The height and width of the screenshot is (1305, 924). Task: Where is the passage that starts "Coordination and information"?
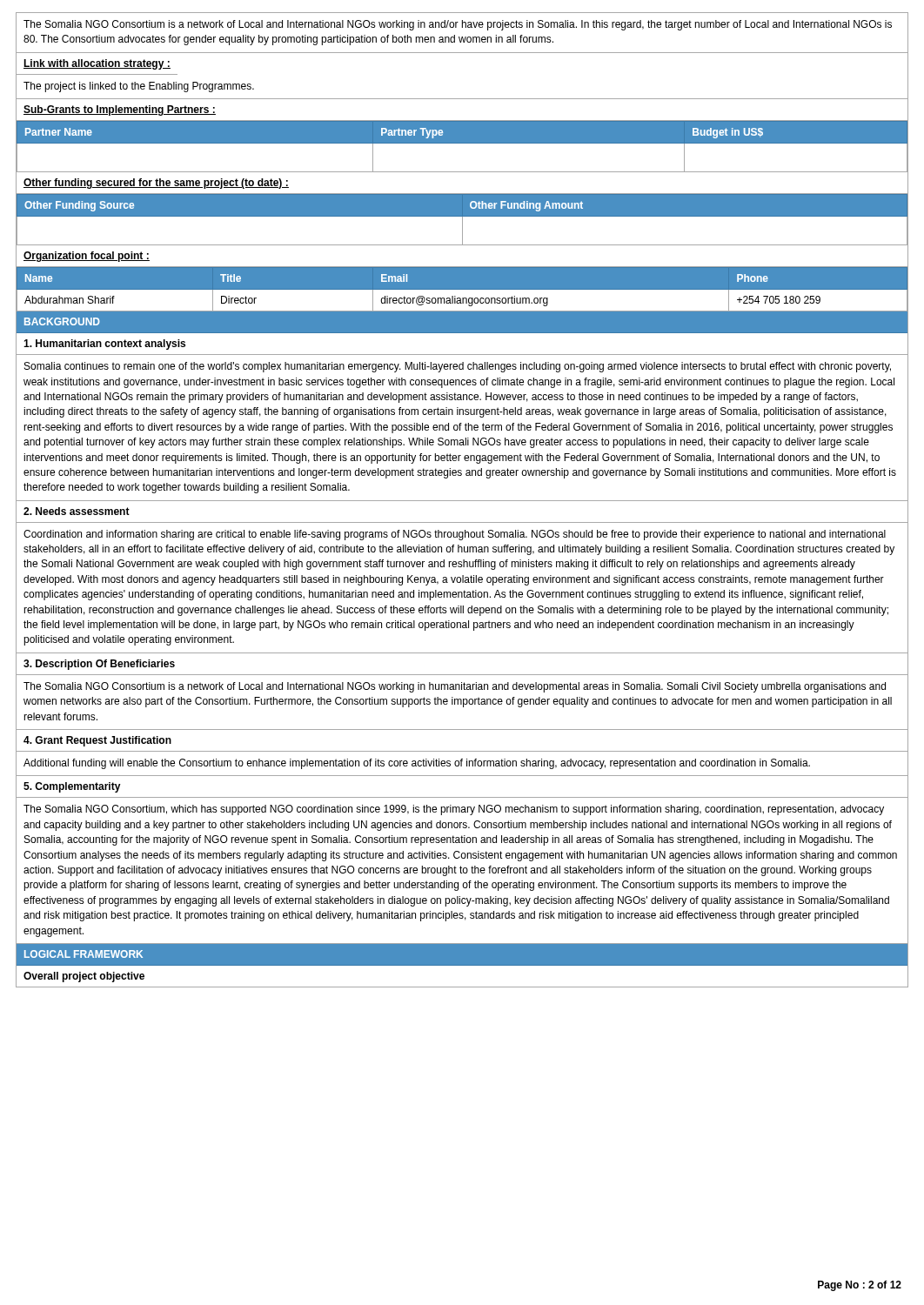[459, 587]
